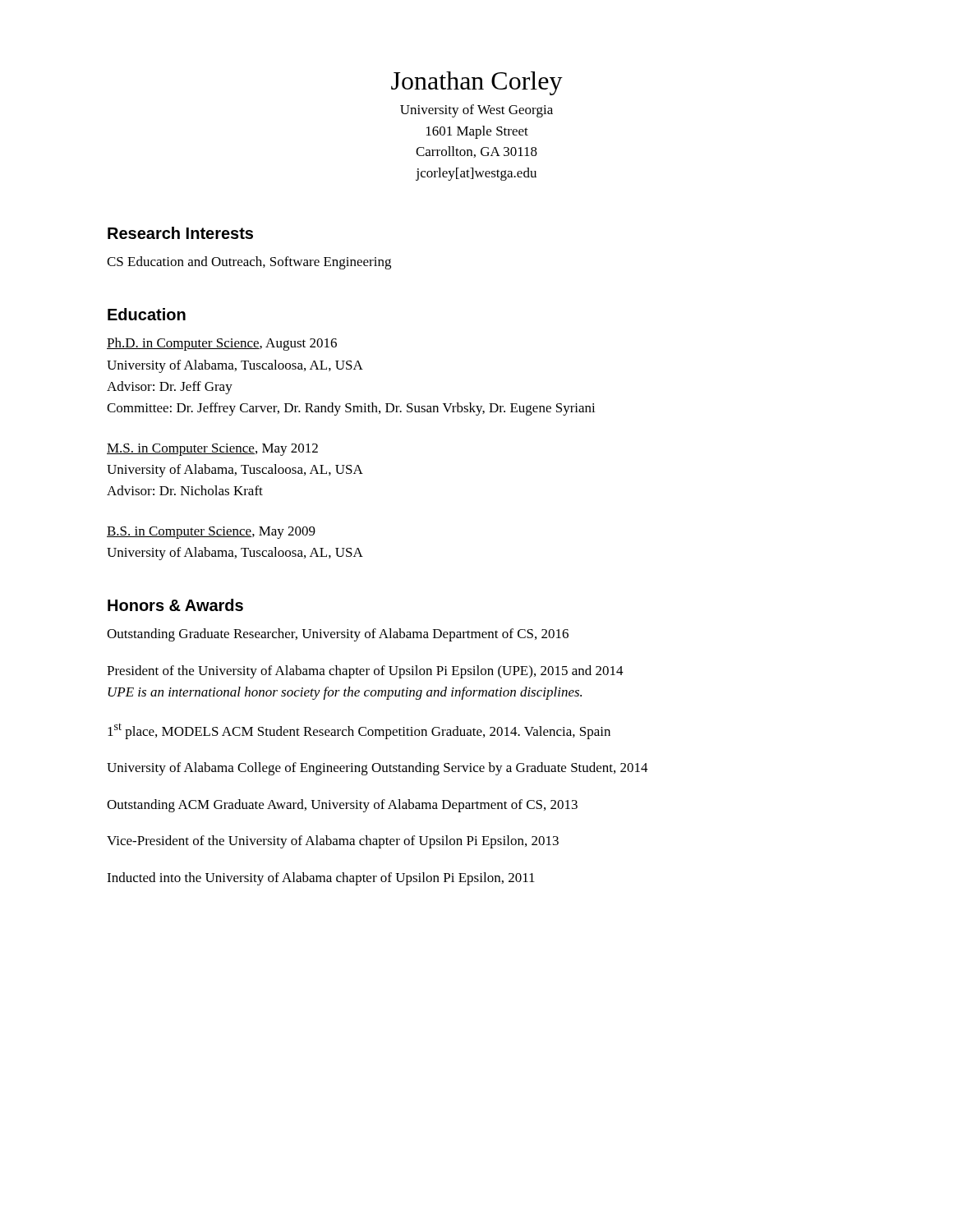The height and width of the screenshot is (1232, 953).
Task: Select the block starting "University of West"
Action: click(x=476, y=141)
